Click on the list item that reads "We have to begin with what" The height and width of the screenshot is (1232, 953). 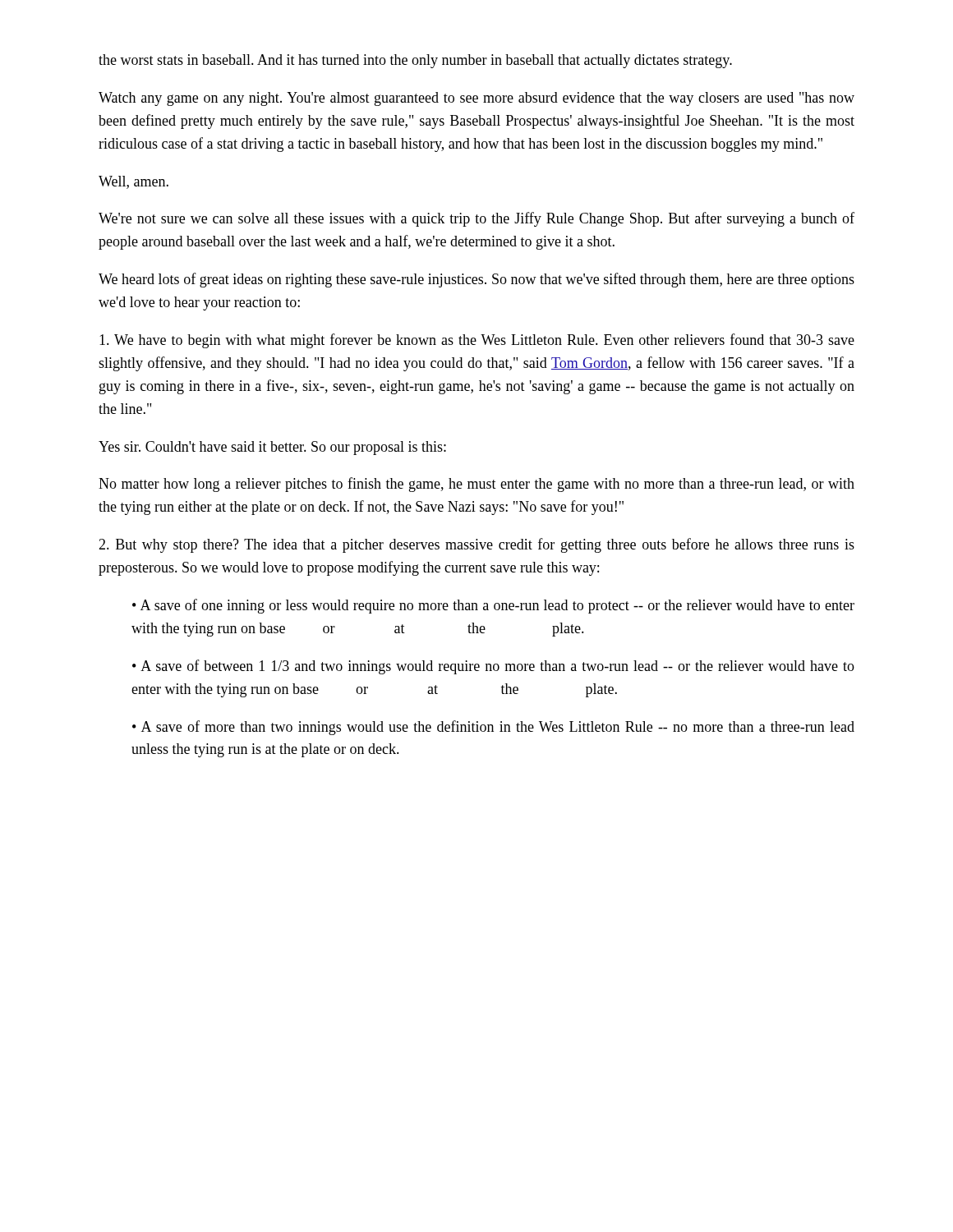click(476, 374)
